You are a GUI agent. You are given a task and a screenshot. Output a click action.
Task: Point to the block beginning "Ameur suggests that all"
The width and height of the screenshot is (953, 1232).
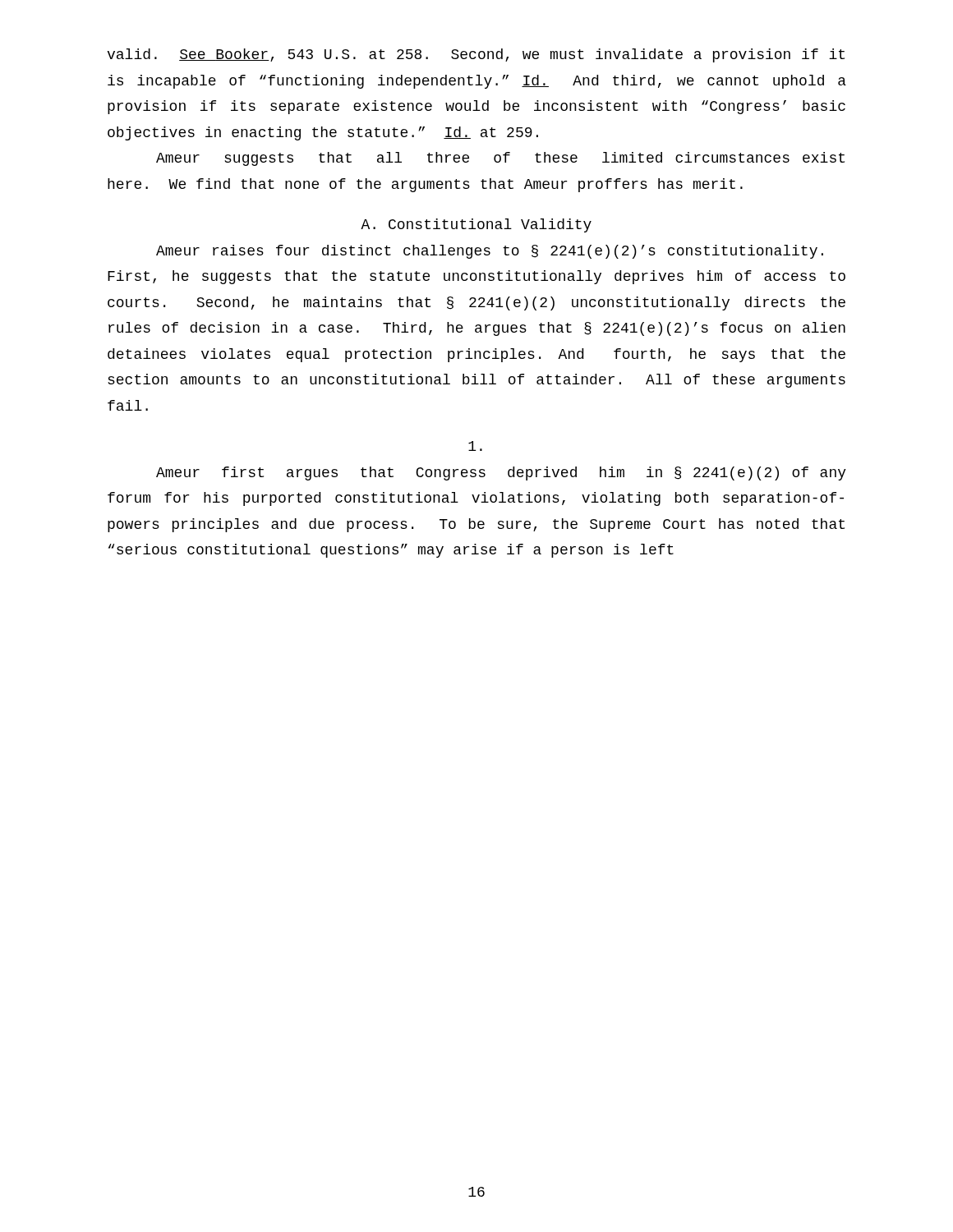tap(476, 171)
